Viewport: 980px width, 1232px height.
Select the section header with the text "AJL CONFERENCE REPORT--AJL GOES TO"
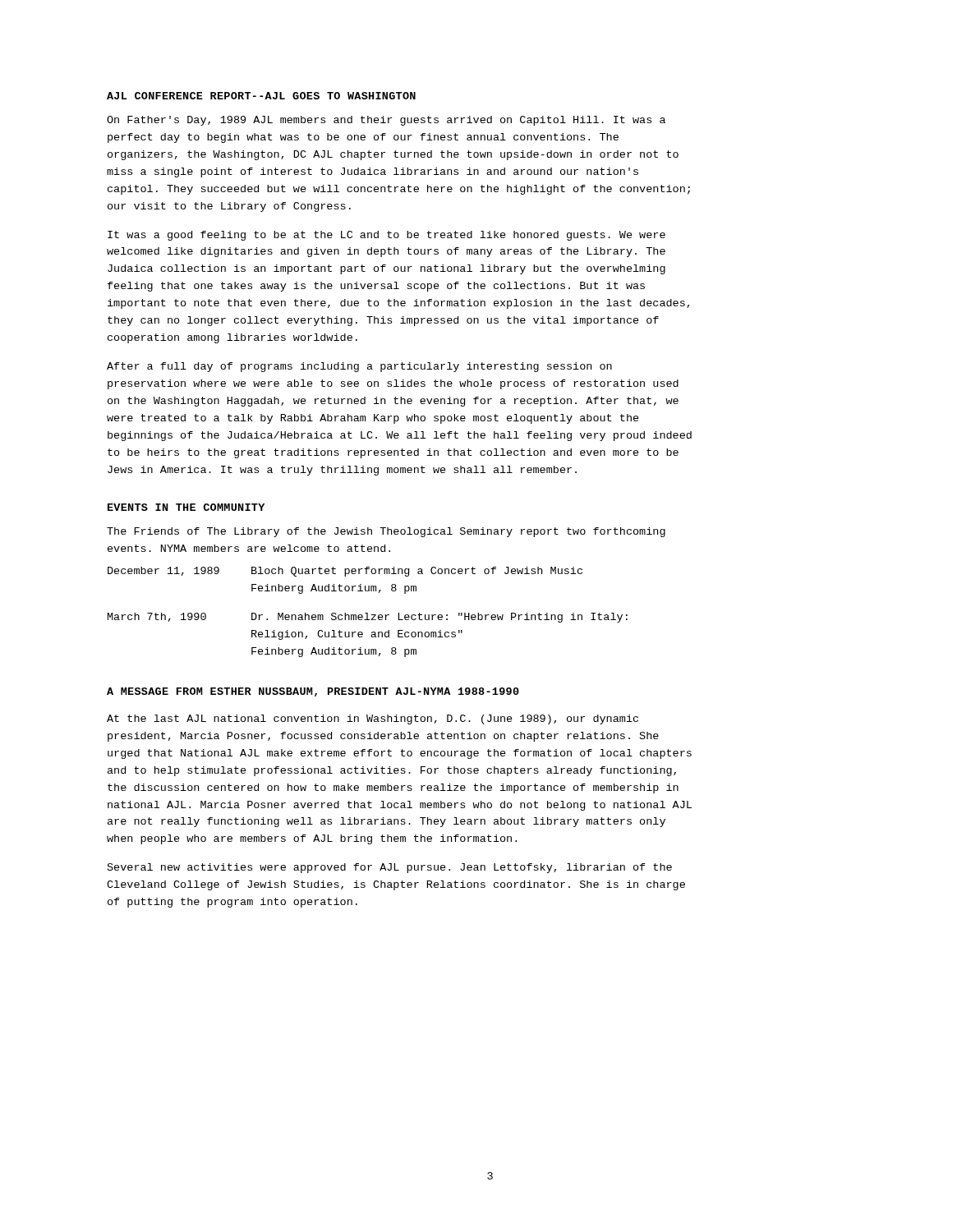click(262, 96)
